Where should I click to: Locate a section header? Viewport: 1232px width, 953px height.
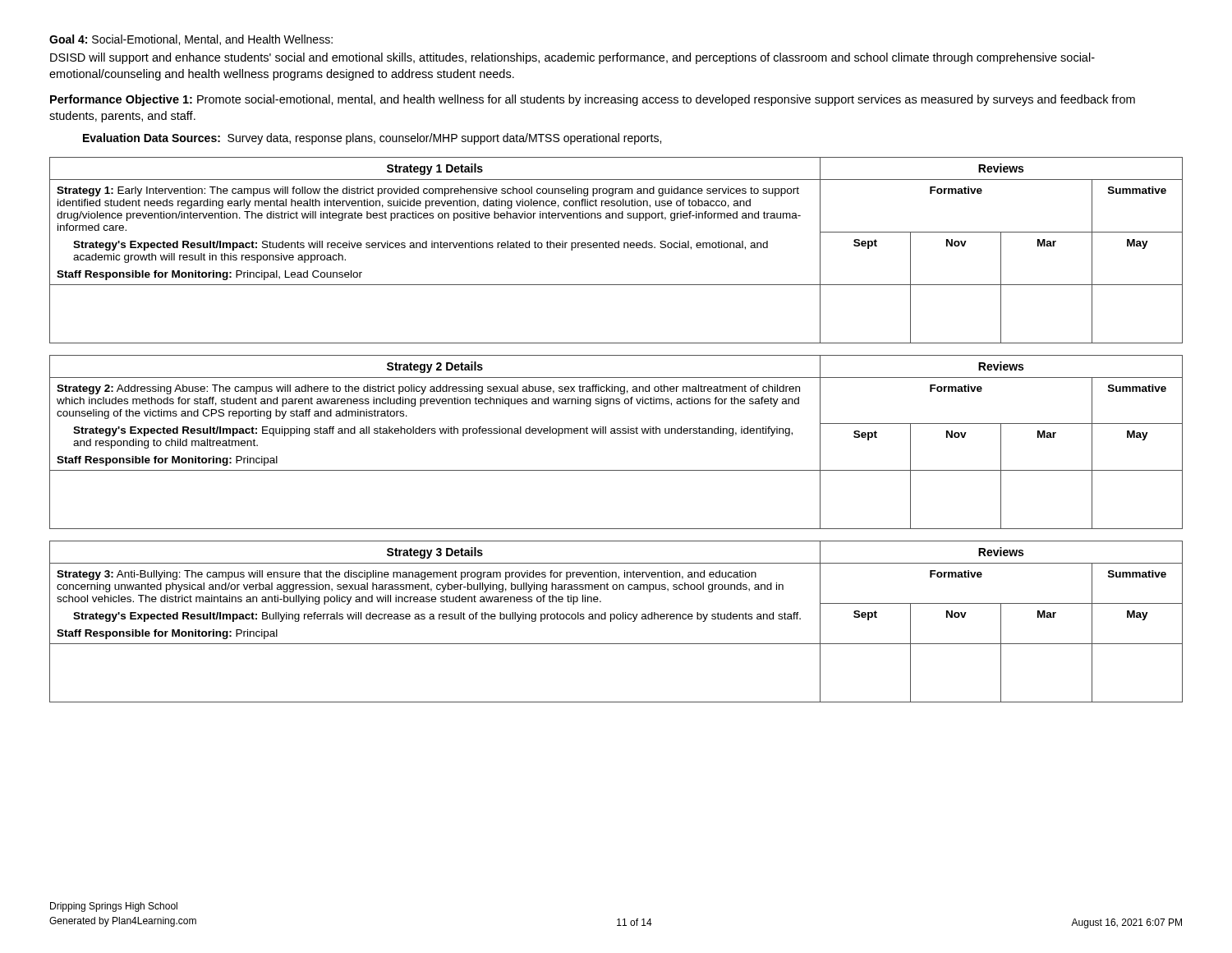[191, 39]
